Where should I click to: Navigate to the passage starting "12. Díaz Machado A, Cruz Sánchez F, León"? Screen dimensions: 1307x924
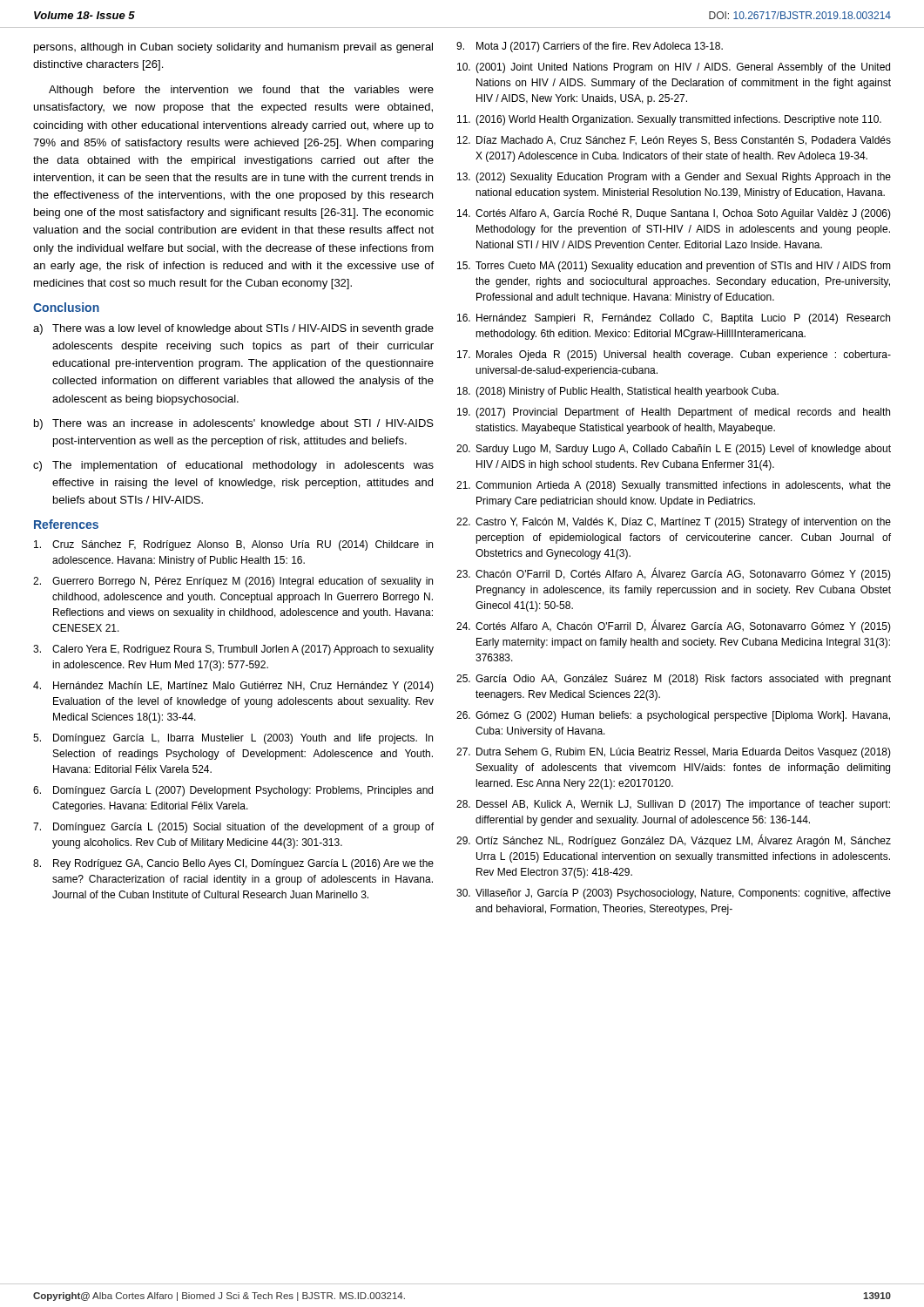pyautogui.click(x=674, y=148)
